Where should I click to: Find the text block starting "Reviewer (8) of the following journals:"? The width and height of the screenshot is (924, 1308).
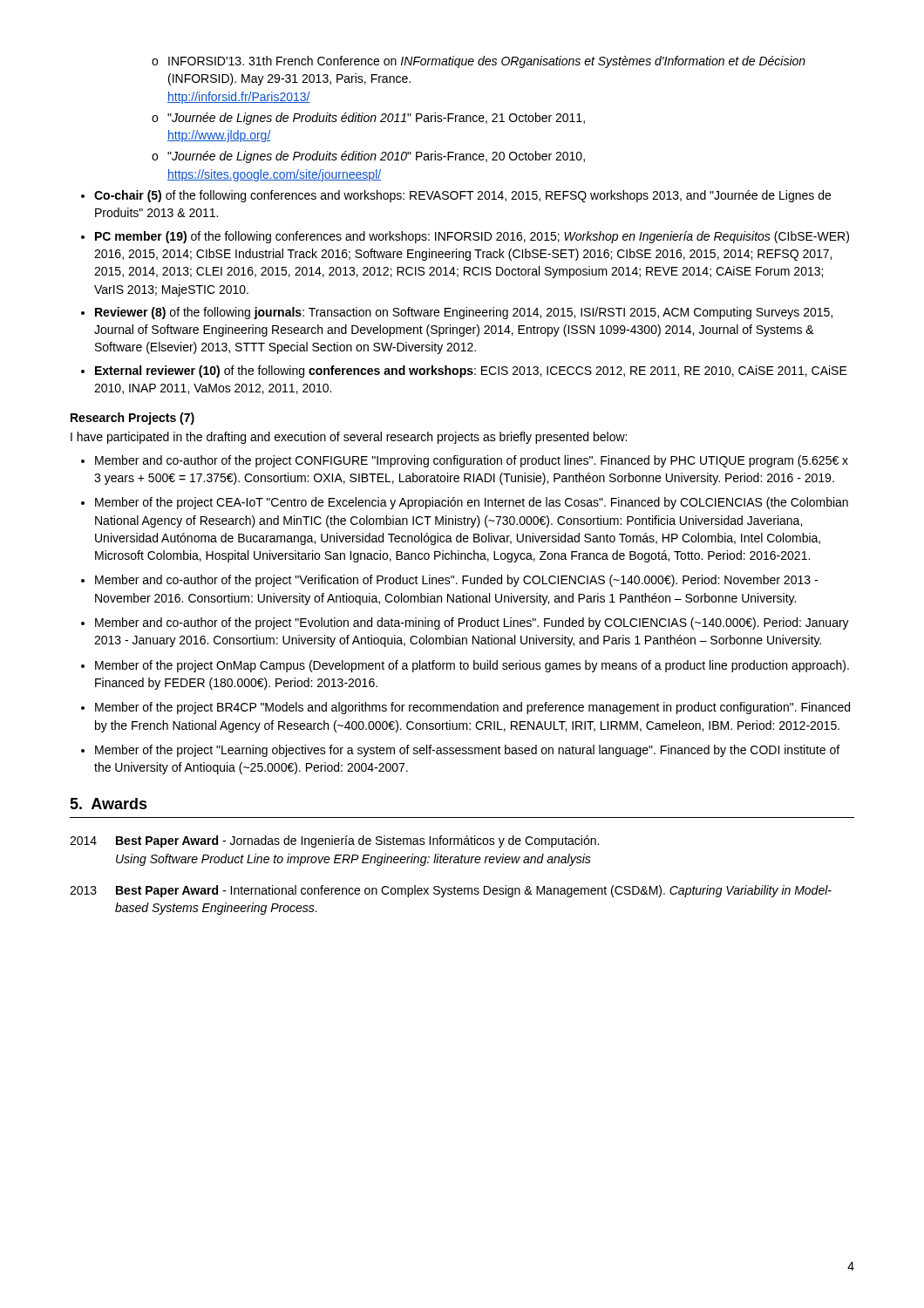(474, 330)
